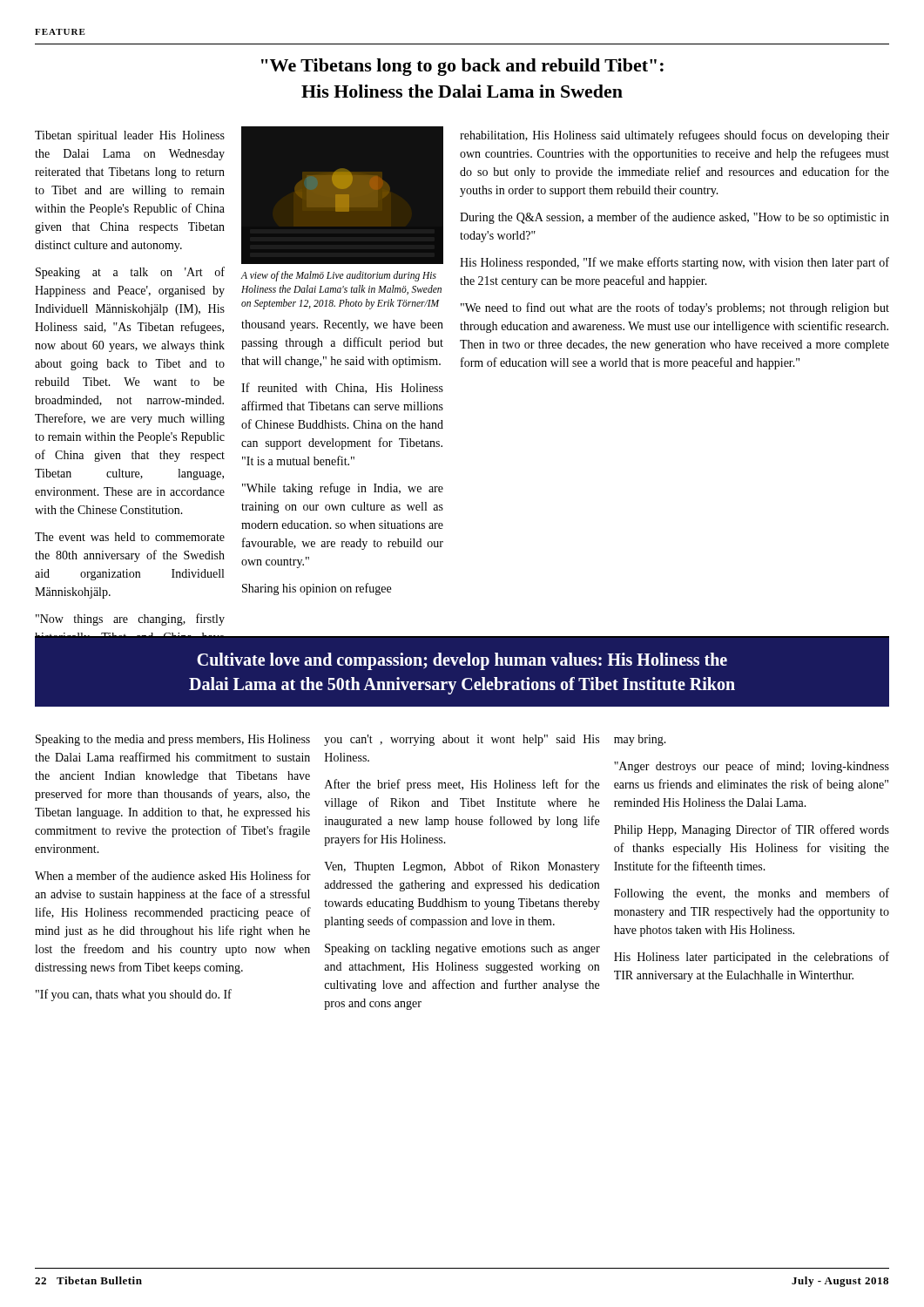Find the region starting "you can't , worrying"
924x1307 pixels.
[x=462, y=871]
